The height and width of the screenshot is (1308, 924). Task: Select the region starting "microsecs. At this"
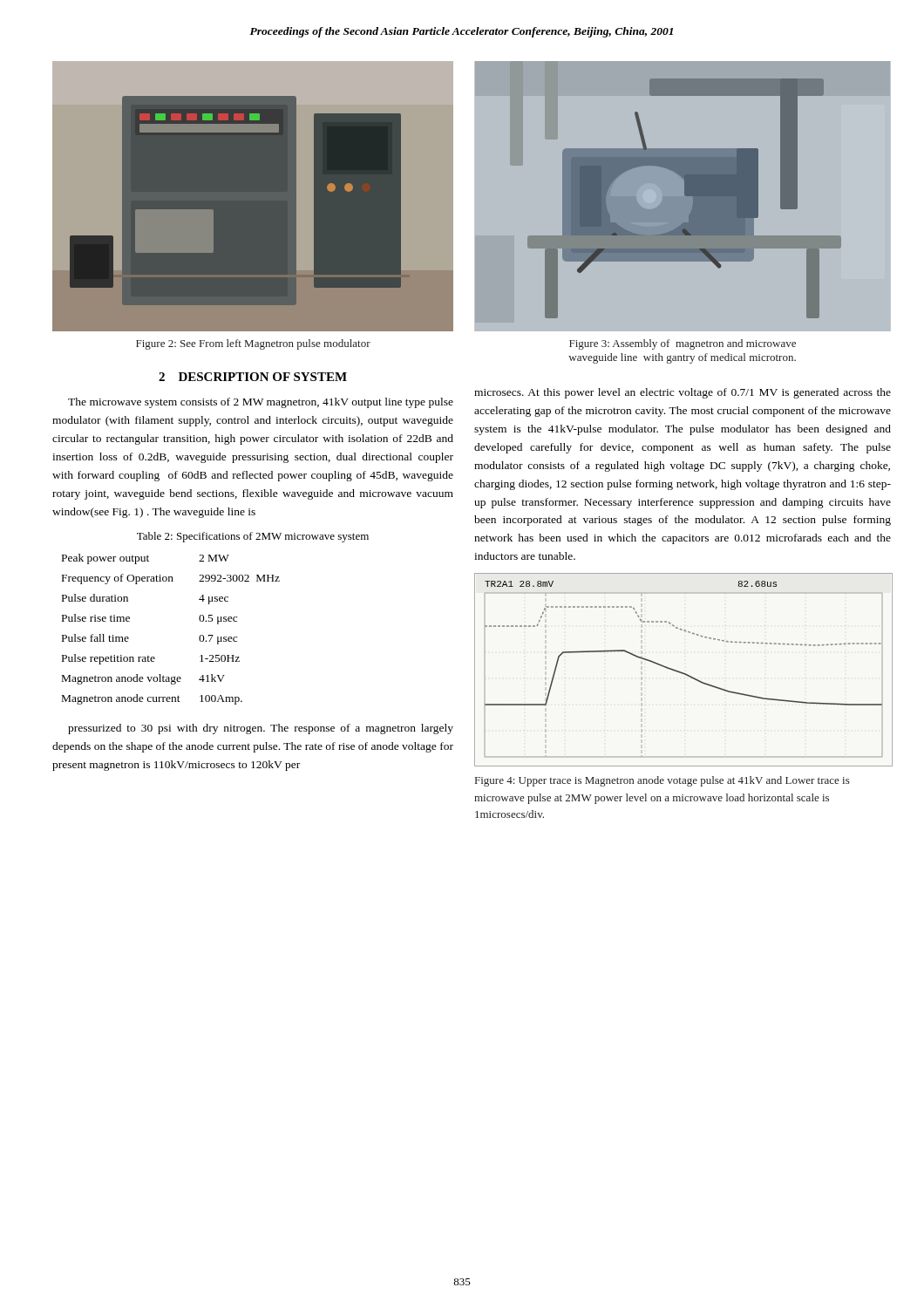click(x=683, y=474)
